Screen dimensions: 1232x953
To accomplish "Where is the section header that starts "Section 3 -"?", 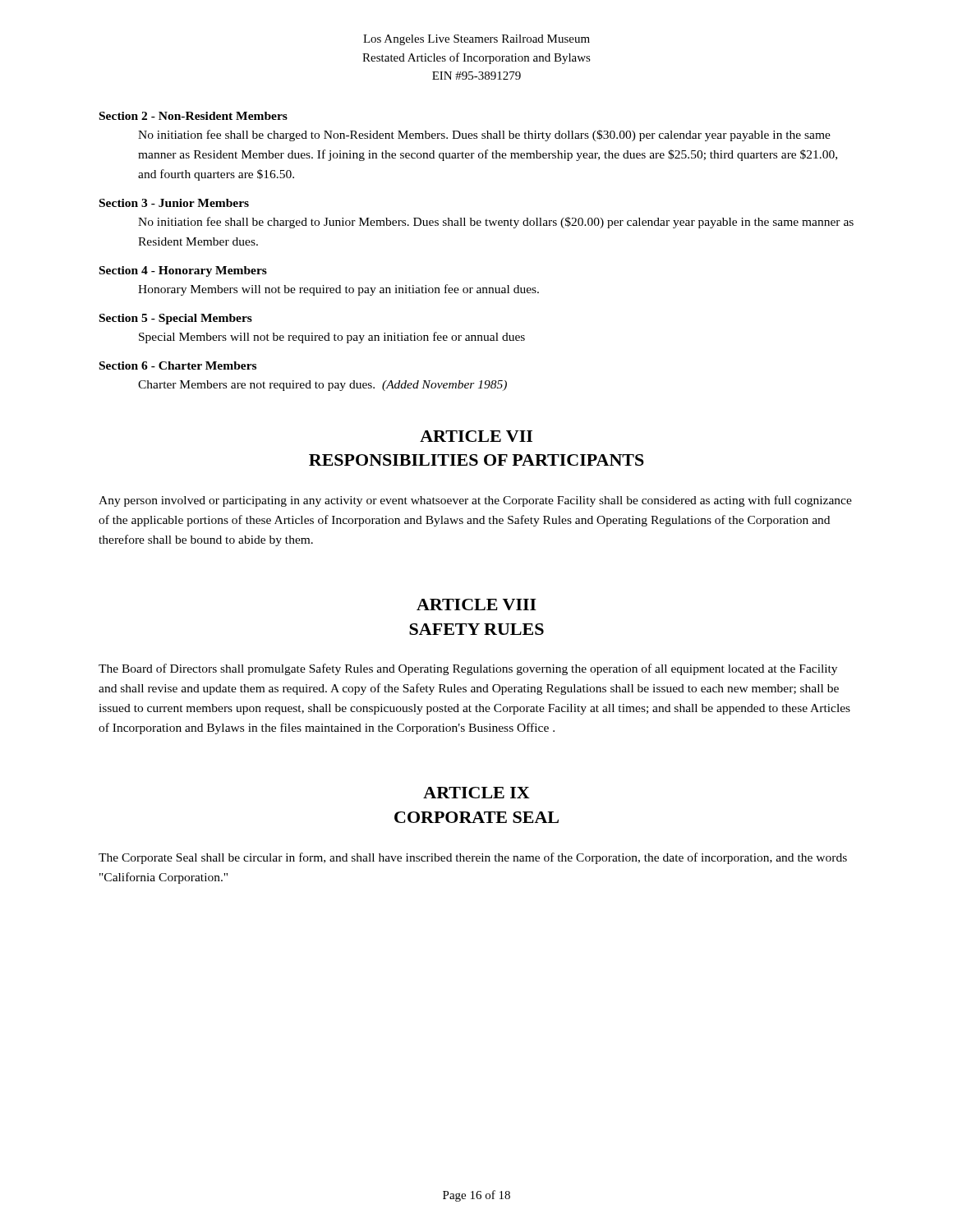I will point(174,202).
